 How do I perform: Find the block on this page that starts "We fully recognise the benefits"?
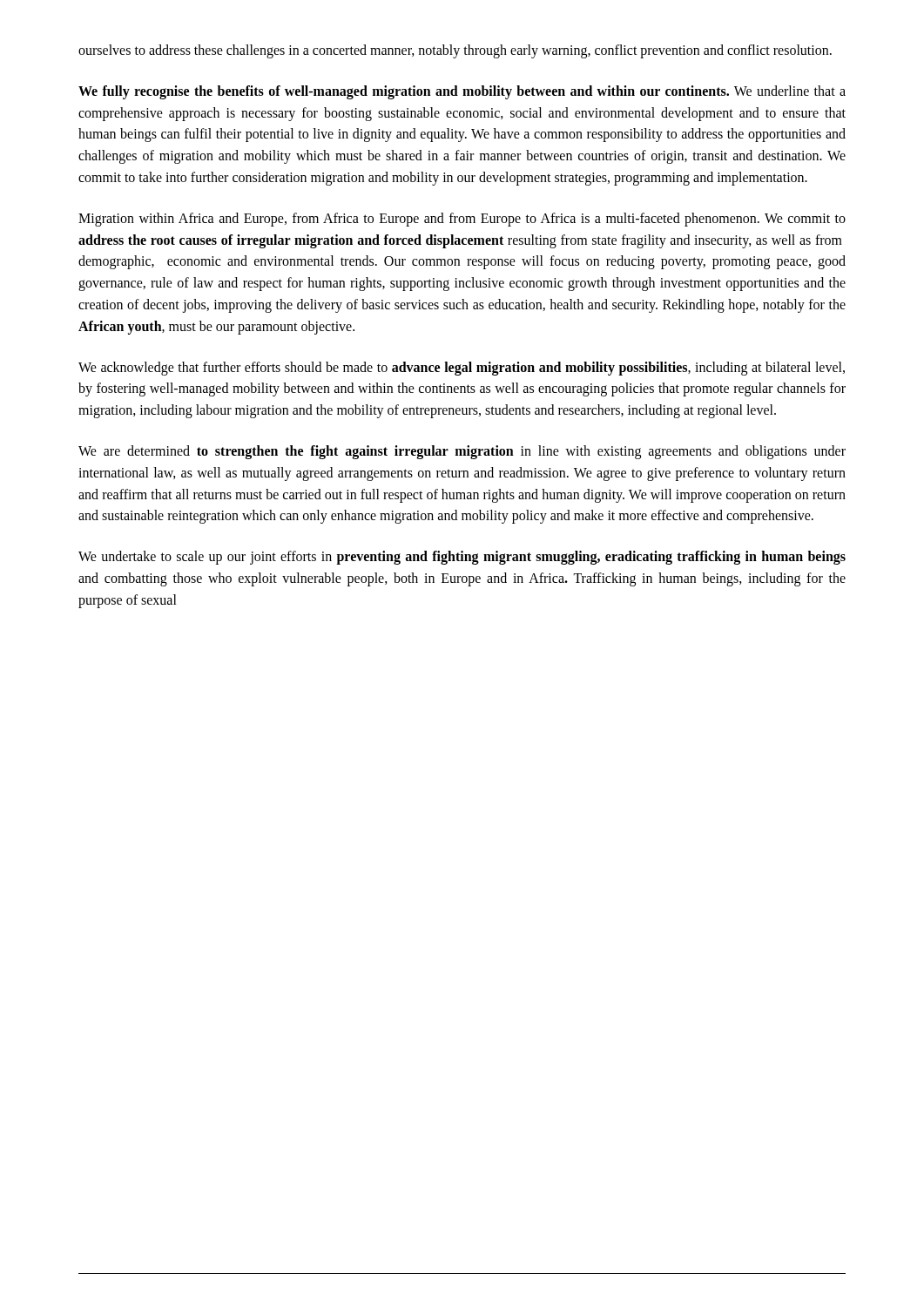[x=462, y=134]
